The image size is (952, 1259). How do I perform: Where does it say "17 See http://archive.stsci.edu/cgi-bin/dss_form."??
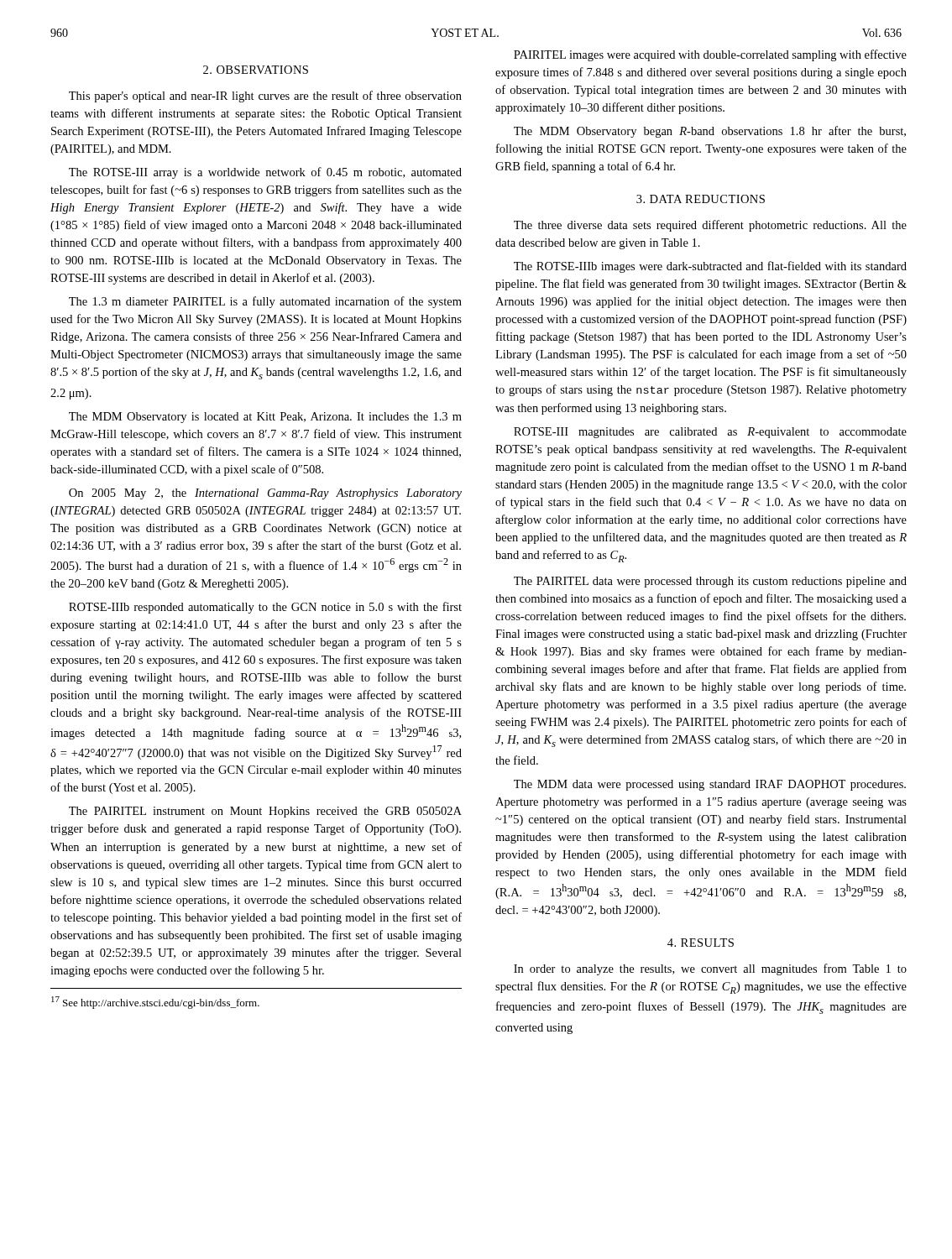(155, 1001)
